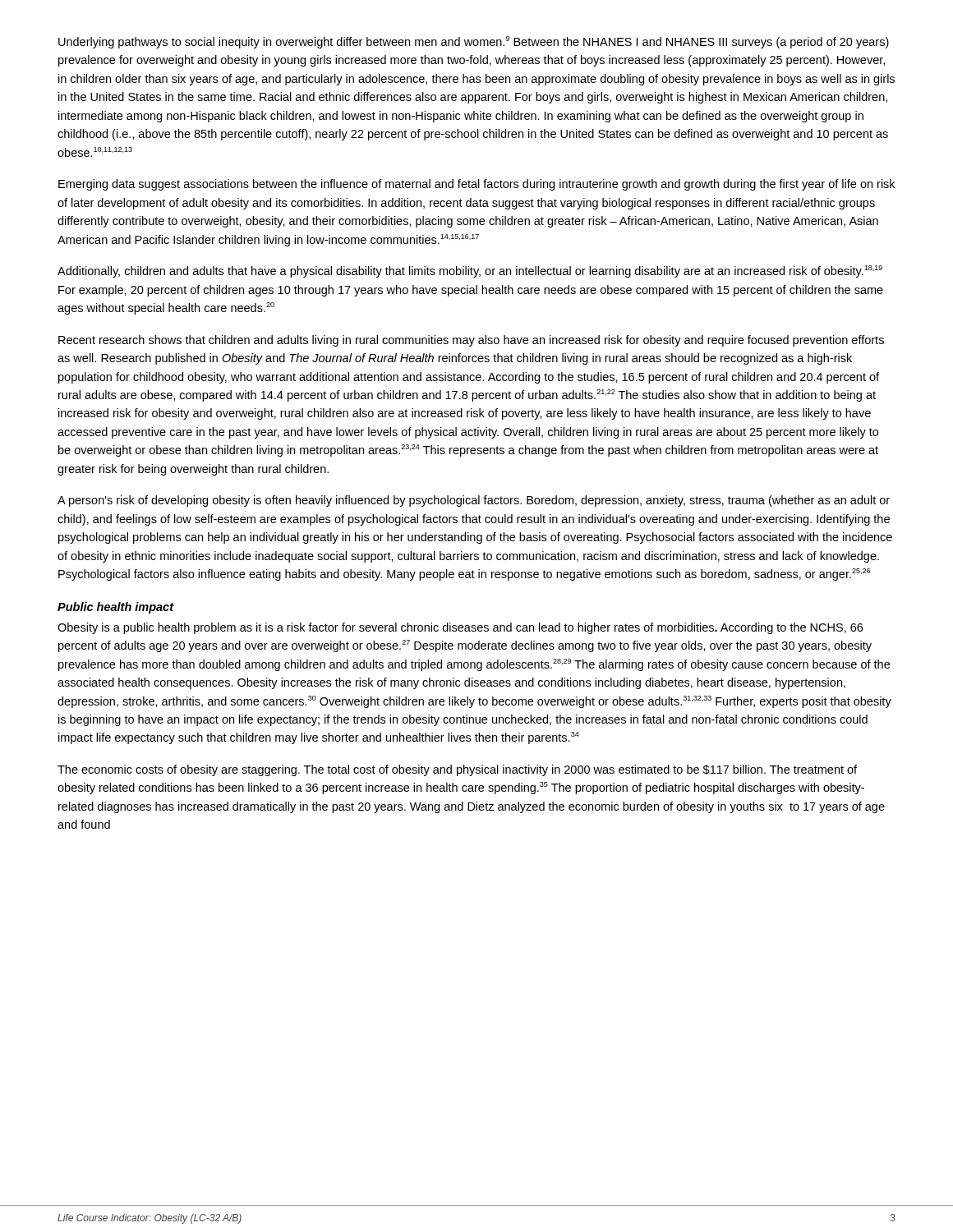Find "Public health impact" on this page
Screen dimensions: 1232x953
pyautogui.click(x=115, y=607)
